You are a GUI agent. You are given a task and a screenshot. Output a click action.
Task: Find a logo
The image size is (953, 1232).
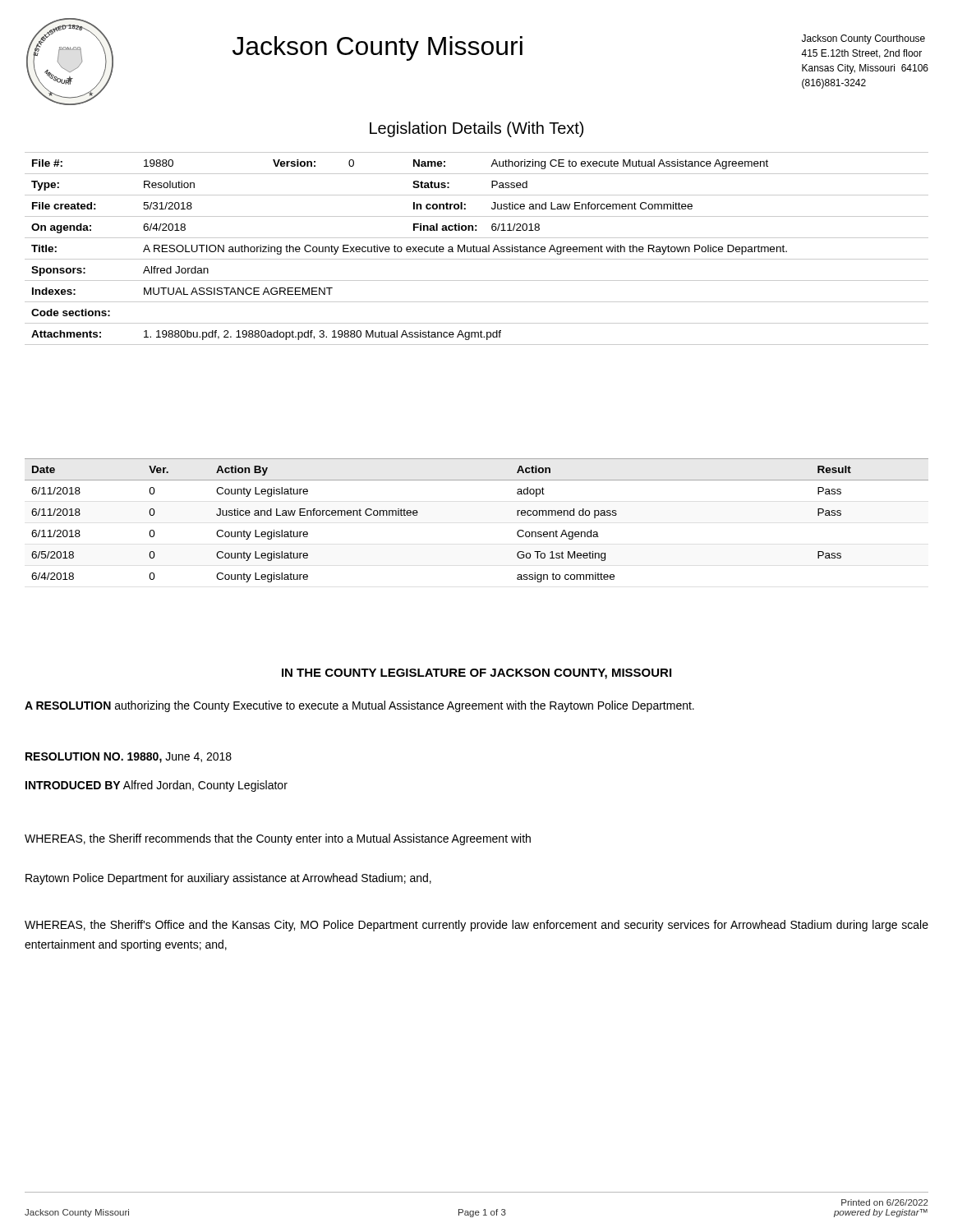point(70,62)
